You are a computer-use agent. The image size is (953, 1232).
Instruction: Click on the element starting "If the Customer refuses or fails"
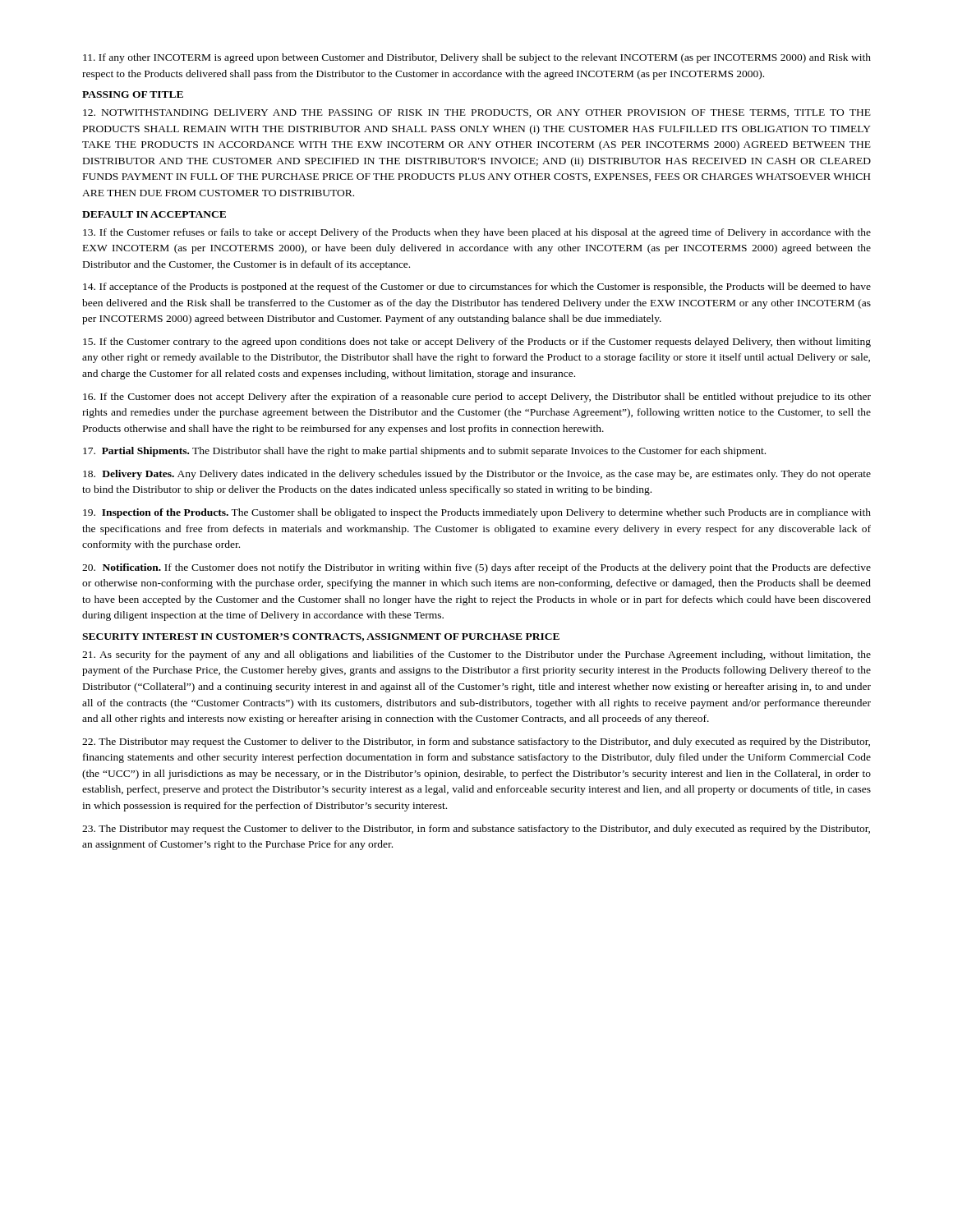(x=476, y=248)
